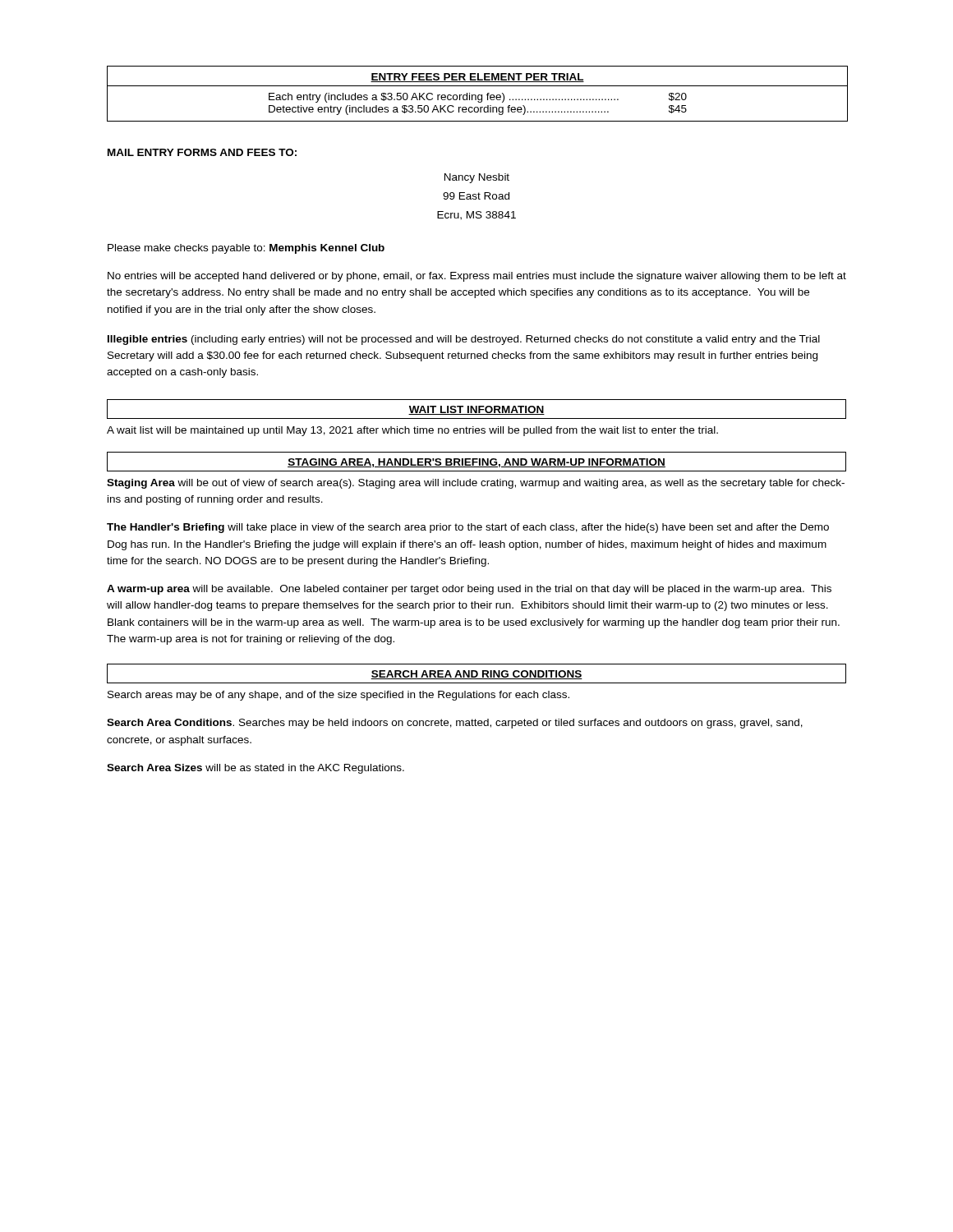Find the text block containing "No entries will be accepted hand delivered"

(x=476, y=292)
